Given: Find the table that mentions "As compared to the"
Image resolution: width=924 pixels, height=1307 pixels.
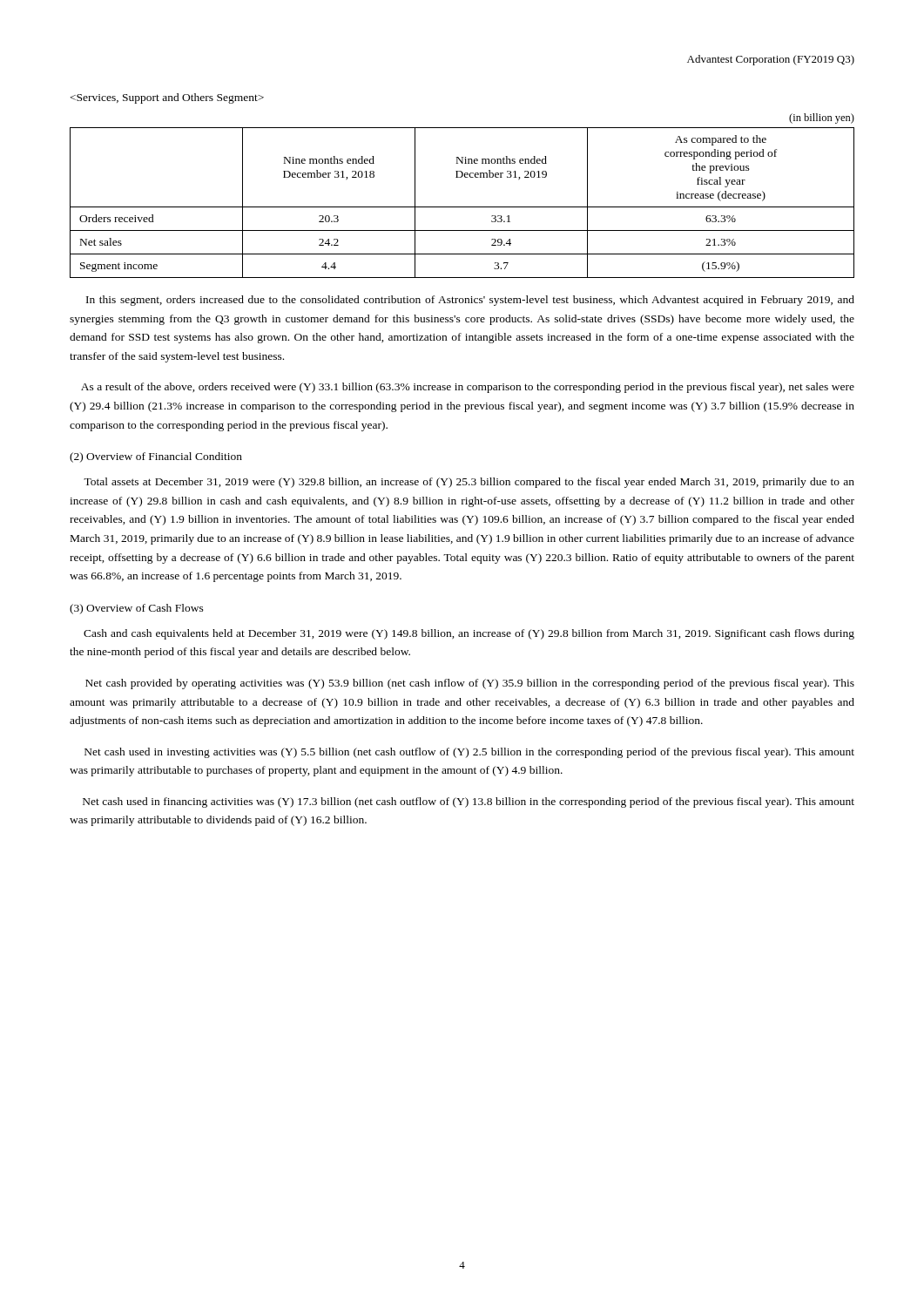Looking at the screenshot, I should pyautogui.click(x=462, y=203).
